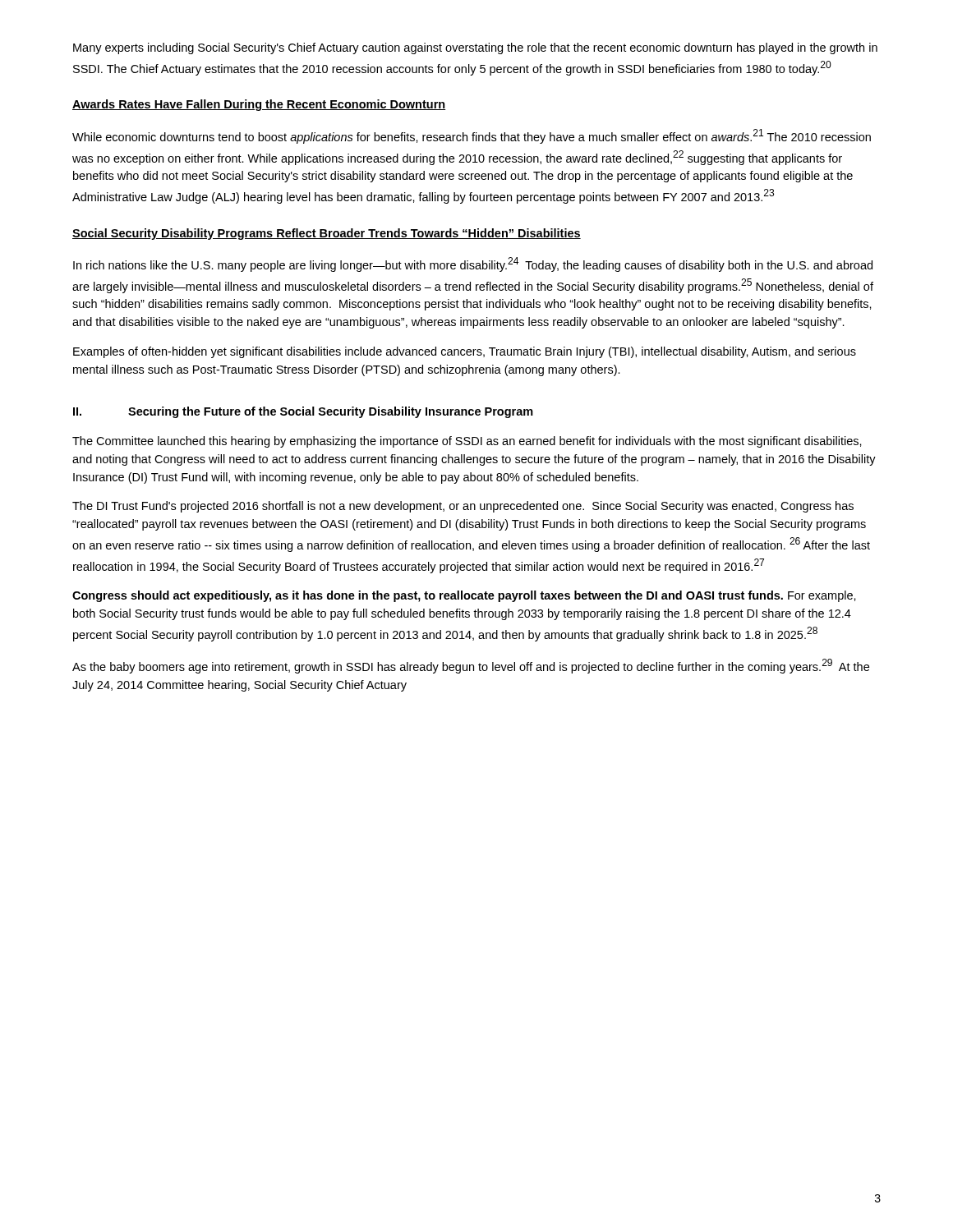Locate the text starting "As the baby boomers age into retirement, growth"
This screenshot has height=1232, width=953.
point(471,674)
